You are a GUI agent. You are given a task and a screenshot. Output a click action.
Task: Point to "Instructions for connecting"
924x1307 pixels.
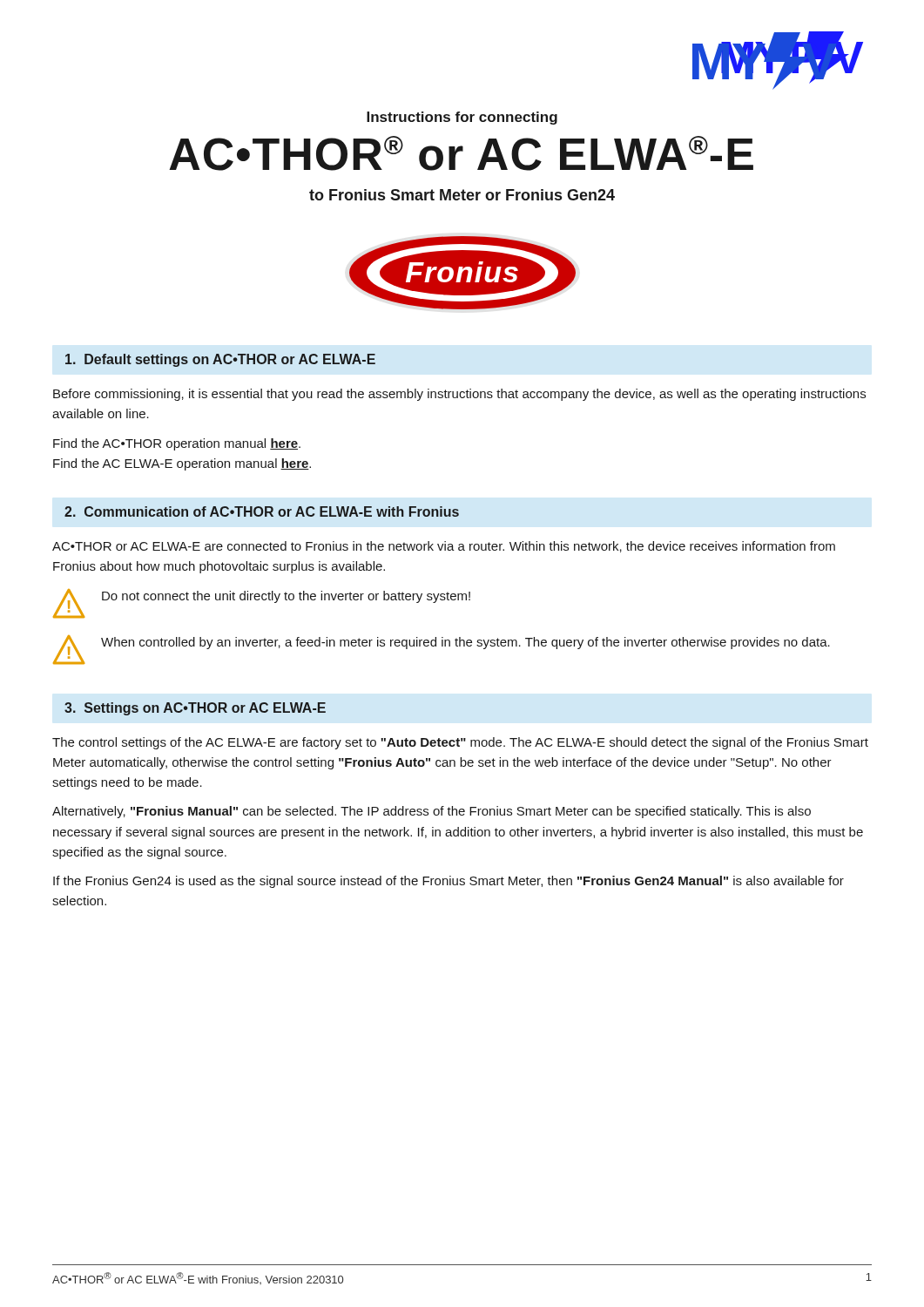(462, 117)
